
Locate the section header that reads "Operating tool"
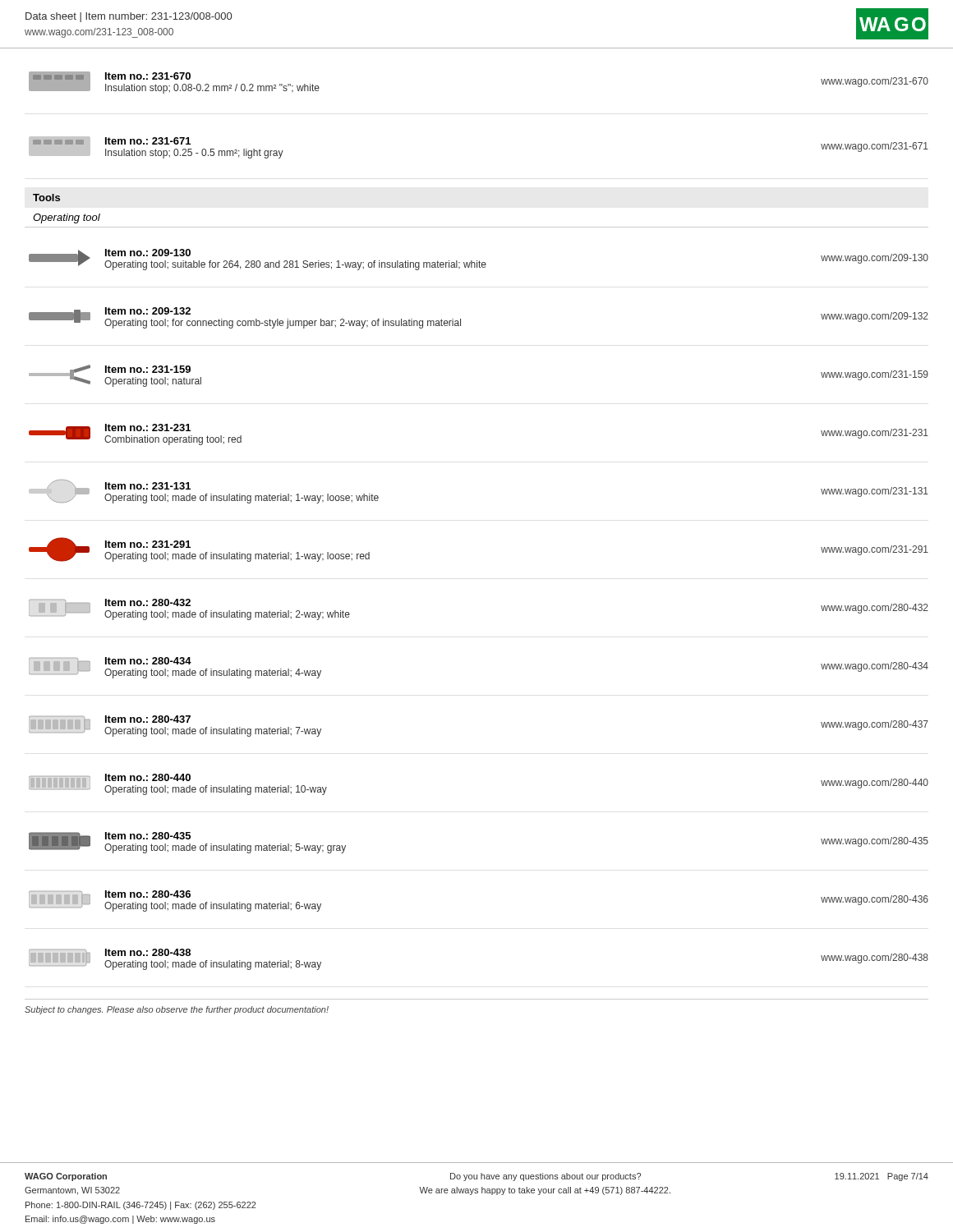pos(66,217)
